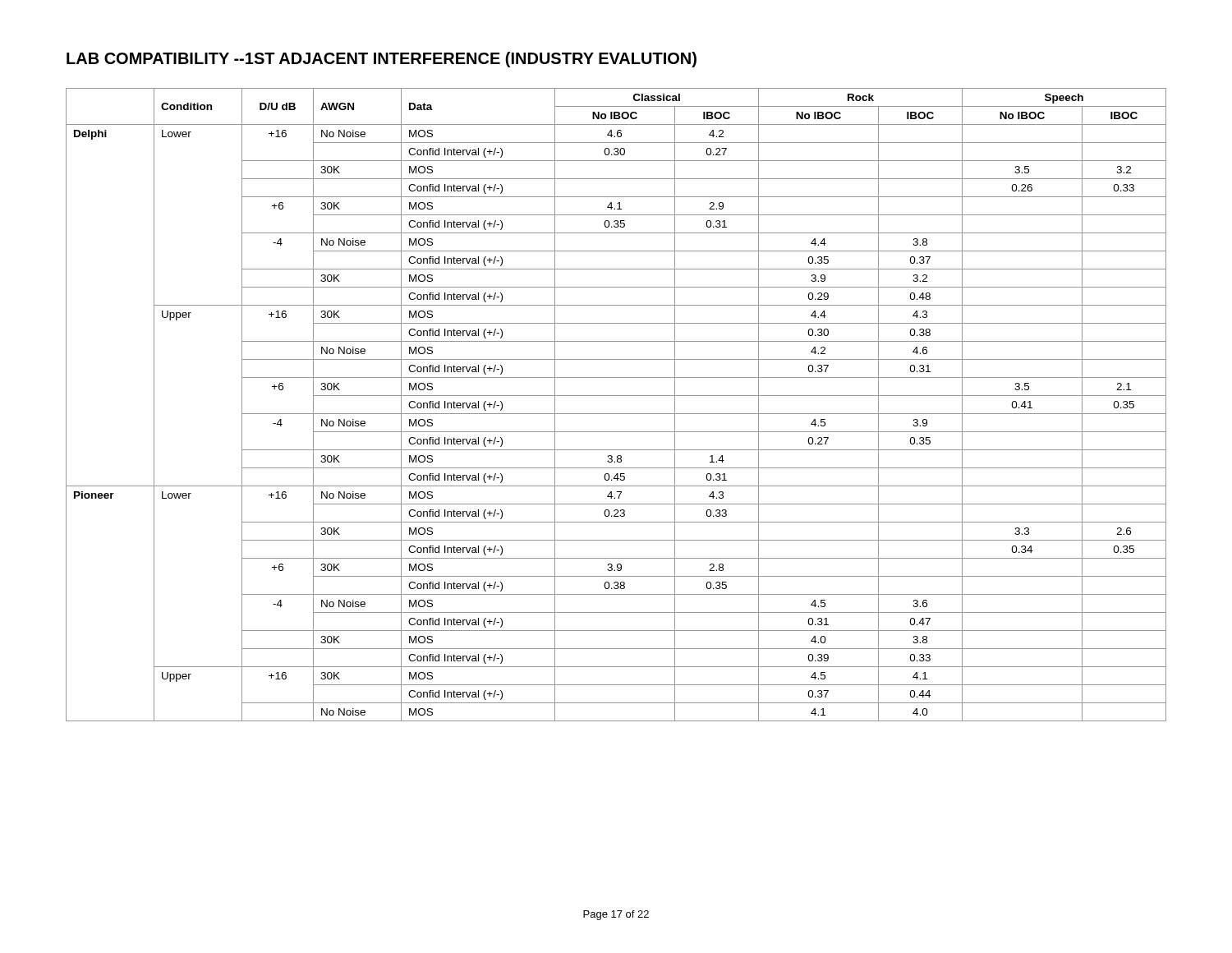Point to "LAB COMPATIBILITY --1ST ADJACENT INTERFERENCE (INDUSTRY EVALUTION)"
Viewport: 1232px width, 953px height.
pos(381,58)
